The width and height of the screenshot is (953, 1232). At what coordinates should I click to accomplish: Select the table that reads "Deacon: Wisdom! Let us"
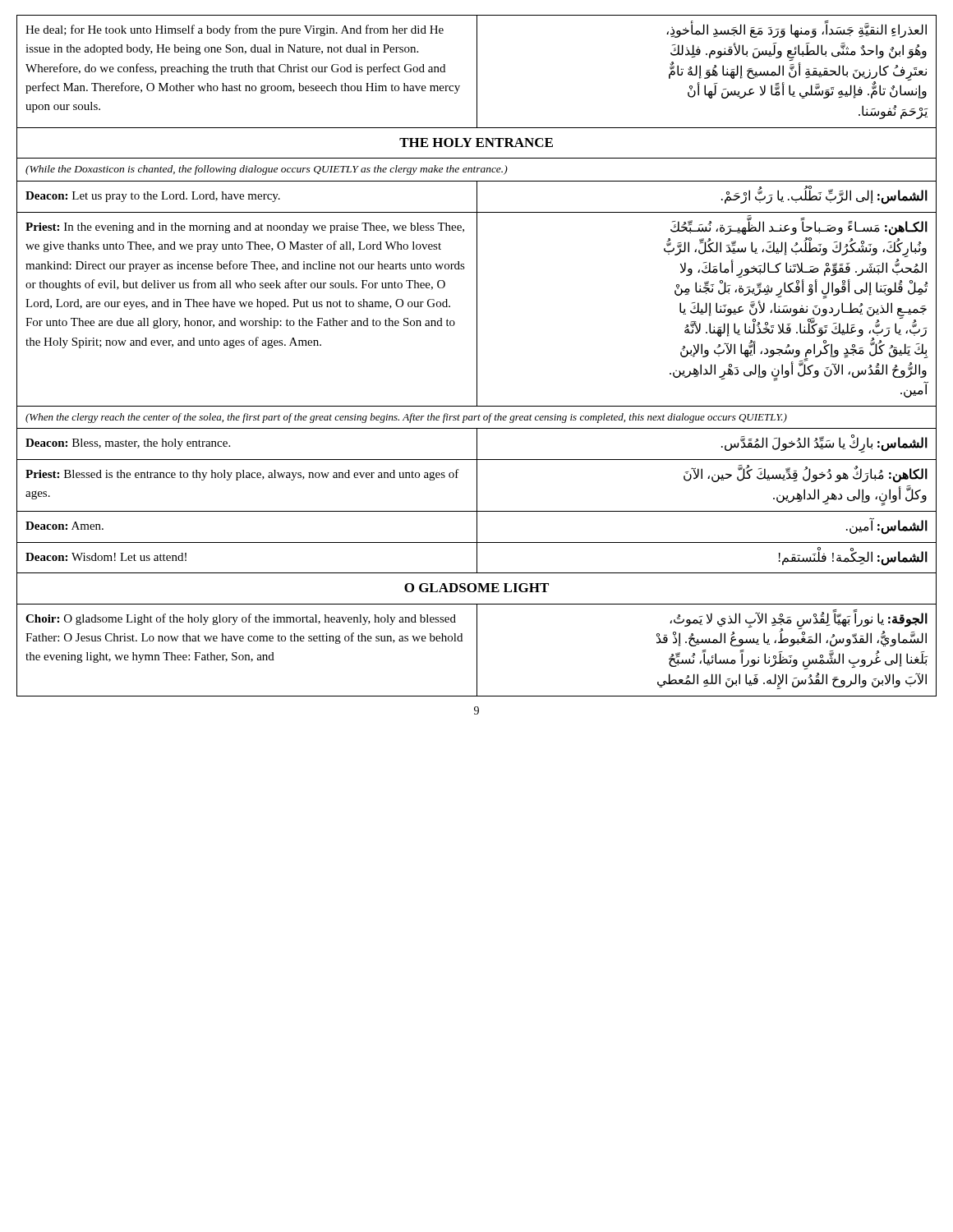click(476, 558)
